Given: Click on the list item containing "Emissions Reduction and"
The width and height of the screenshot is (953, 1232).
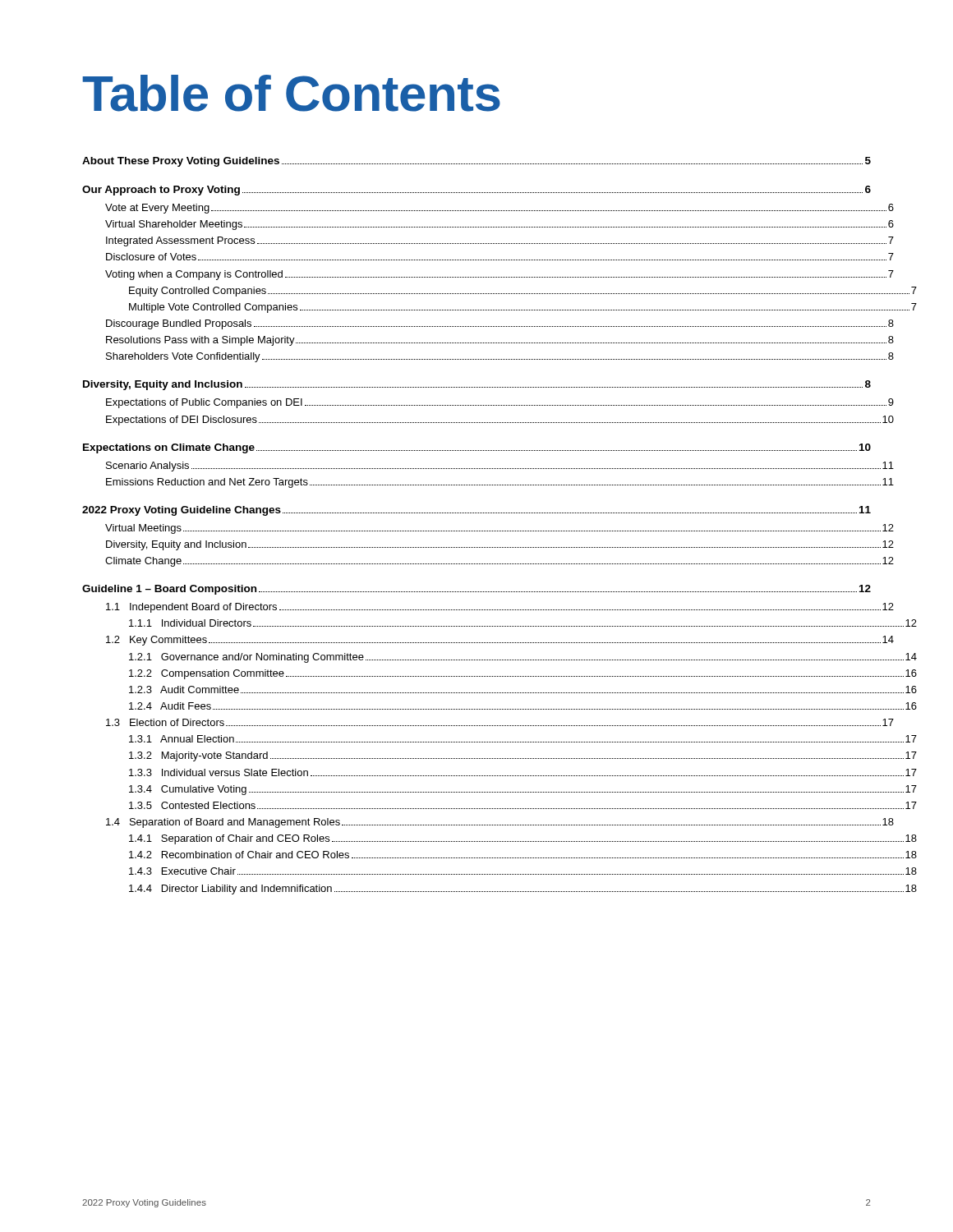Looking at the screenshot, I should click(499, 482).
